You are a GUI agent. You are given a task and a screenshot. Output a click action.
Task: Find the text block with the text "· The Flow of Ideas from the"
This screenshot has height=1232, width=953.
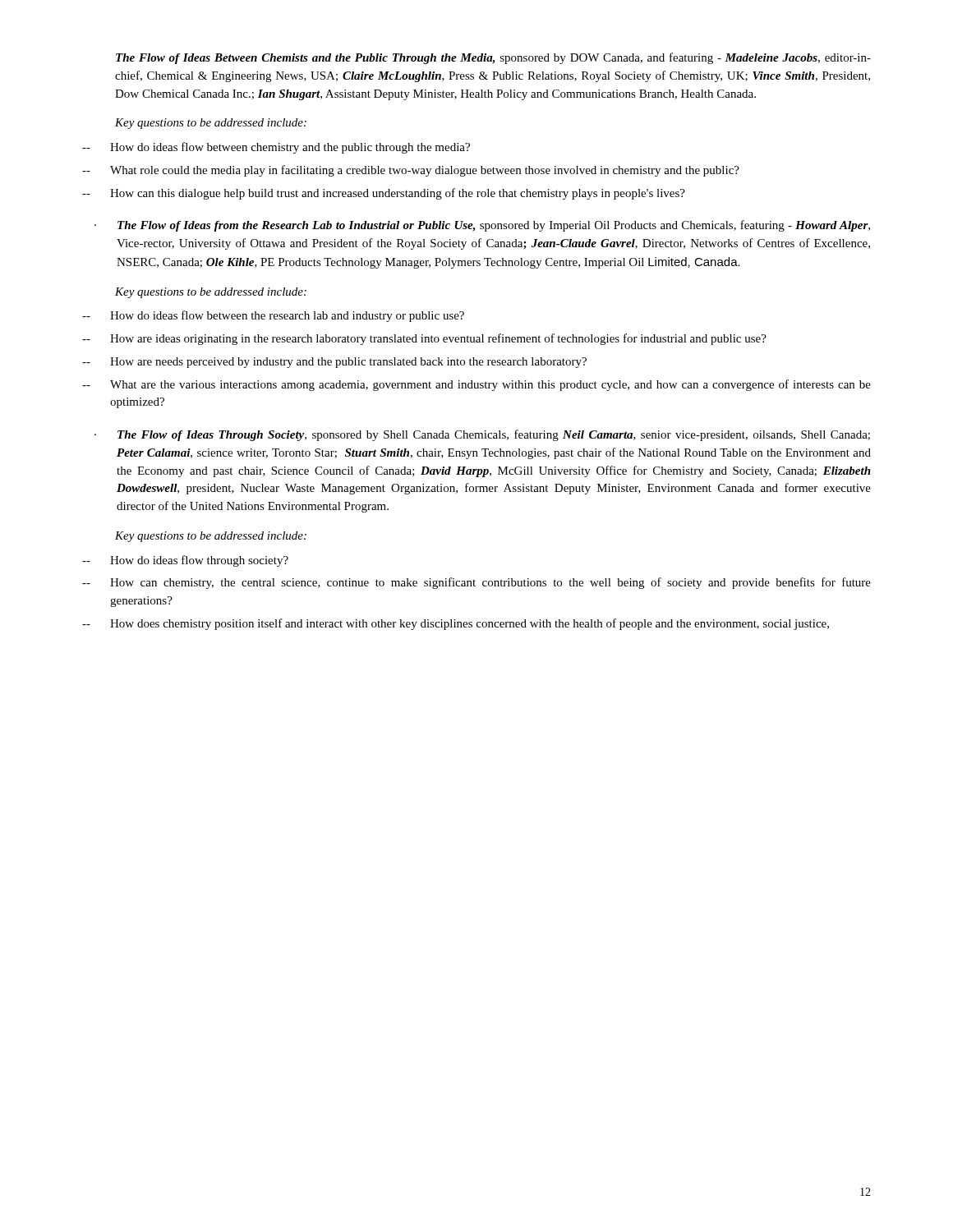pos(482,244)
